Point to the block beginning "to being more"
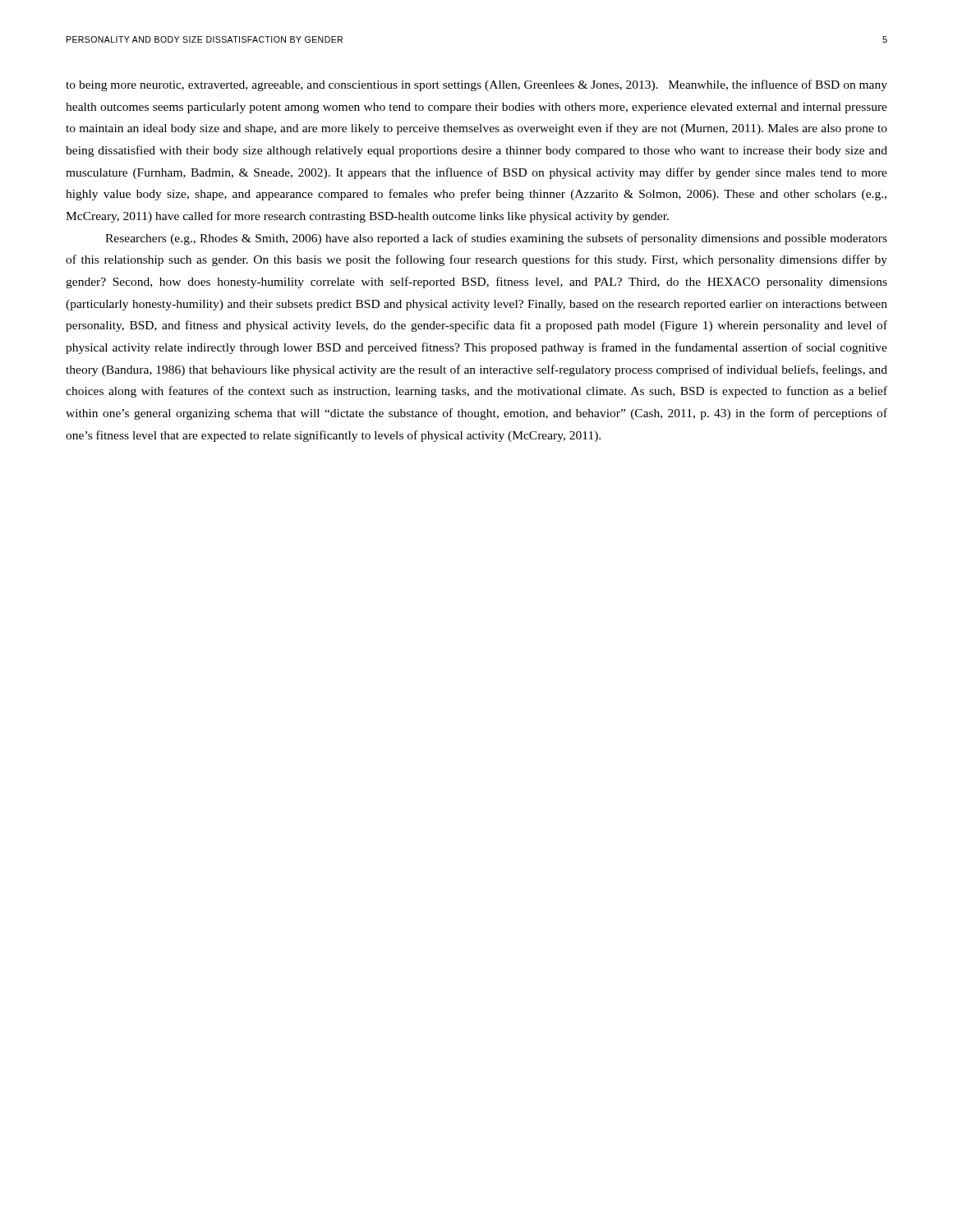953x1232 pixels. 476,151
